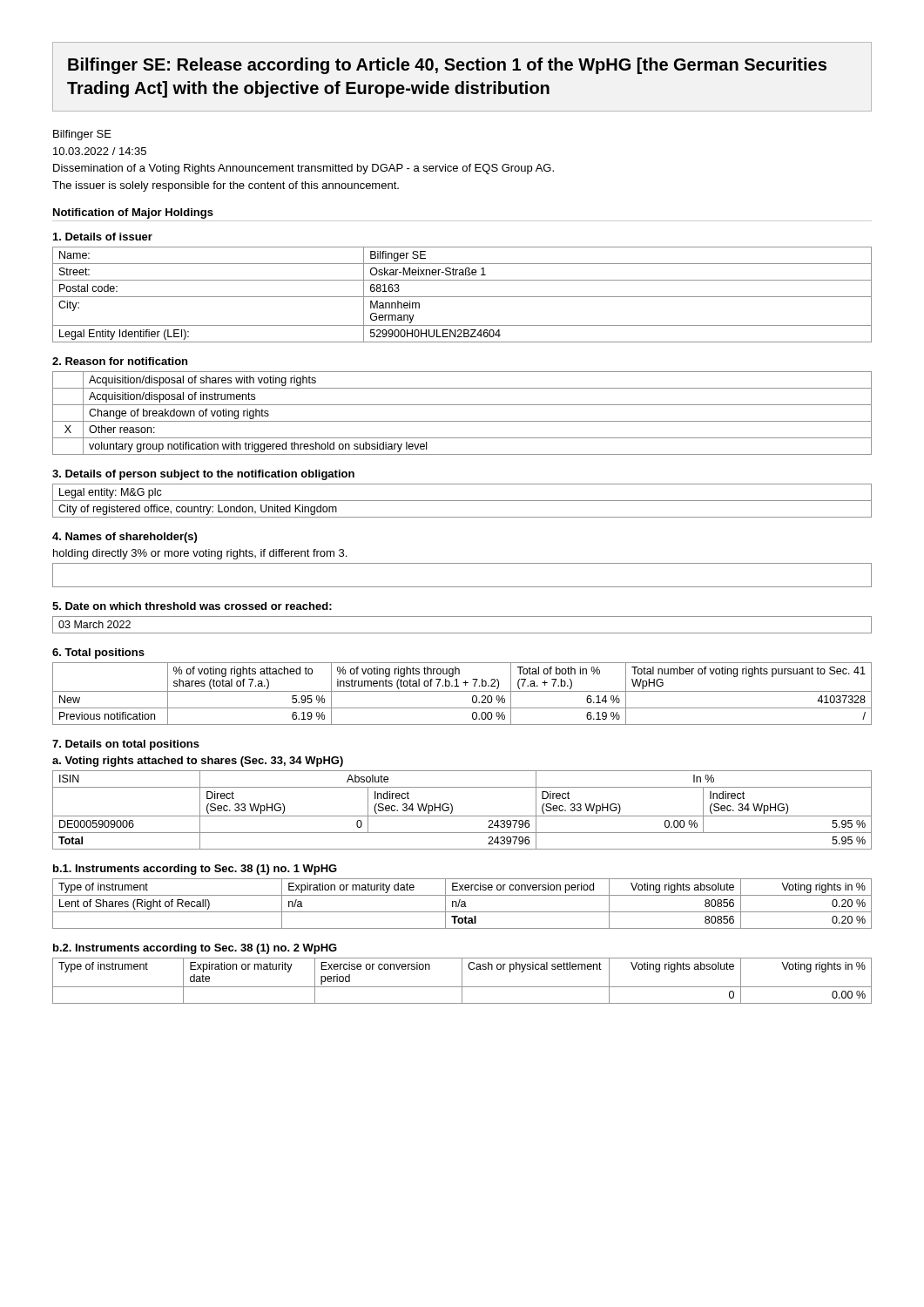
Task: Find the table that mentions "In %"
Action: [462, 810]
